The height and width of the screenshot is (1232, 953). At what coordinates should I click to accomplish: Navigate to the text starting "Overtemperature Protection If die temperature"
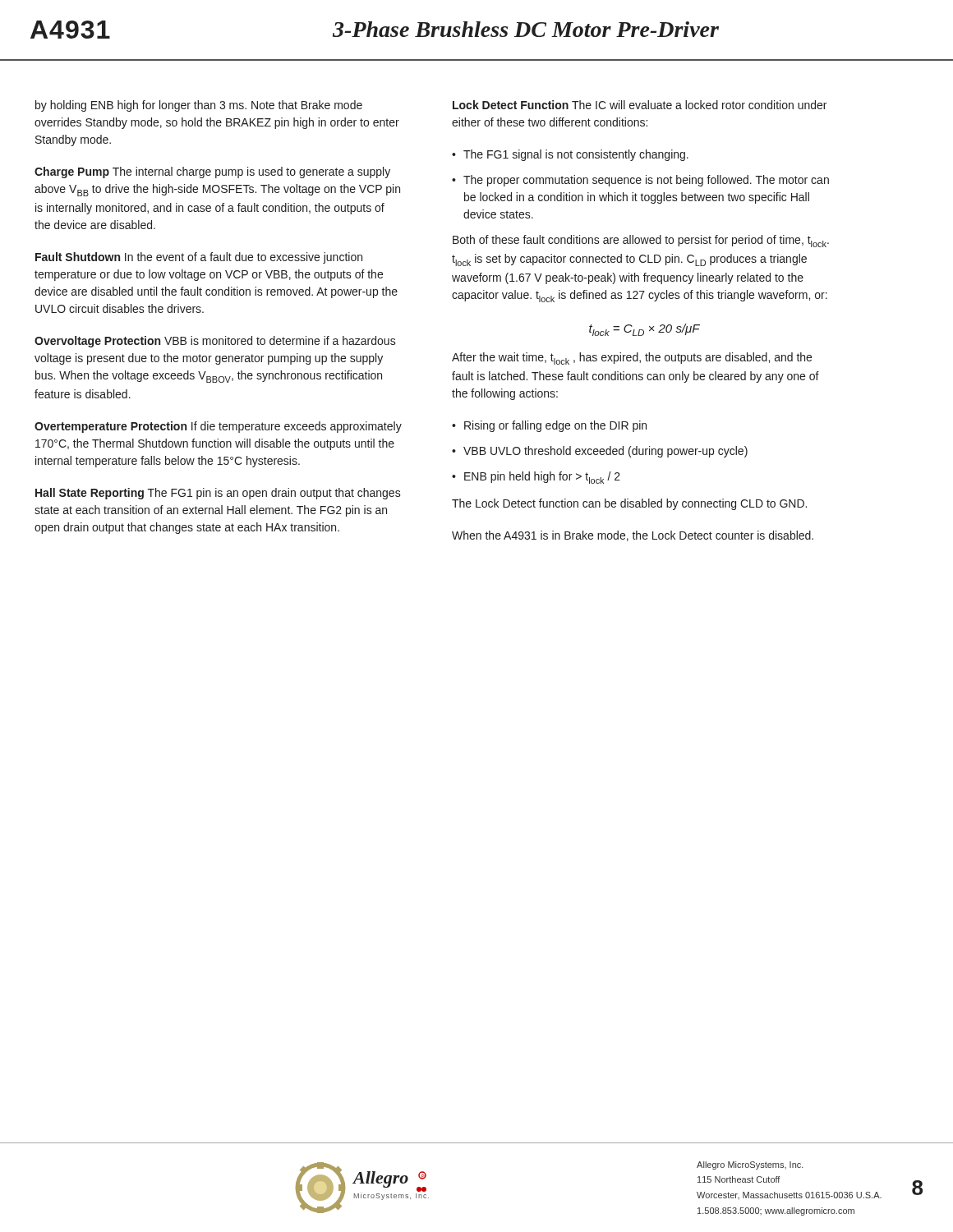pos(219,444)
